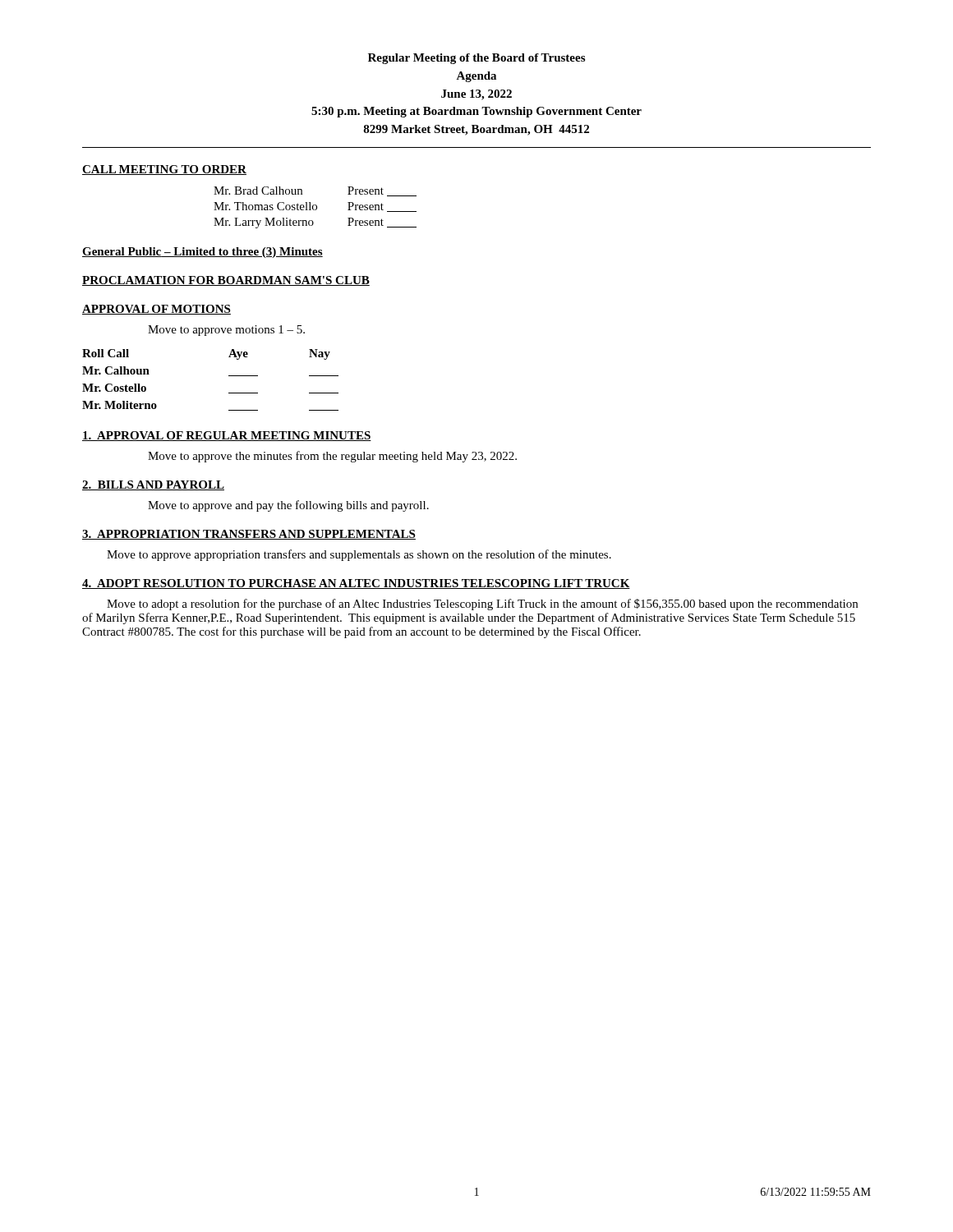The width and height of the screenshot is (953, 1232).
Task: Click on the text starting "Move to adopt a resolution"
Action: (x=470, y=617)
